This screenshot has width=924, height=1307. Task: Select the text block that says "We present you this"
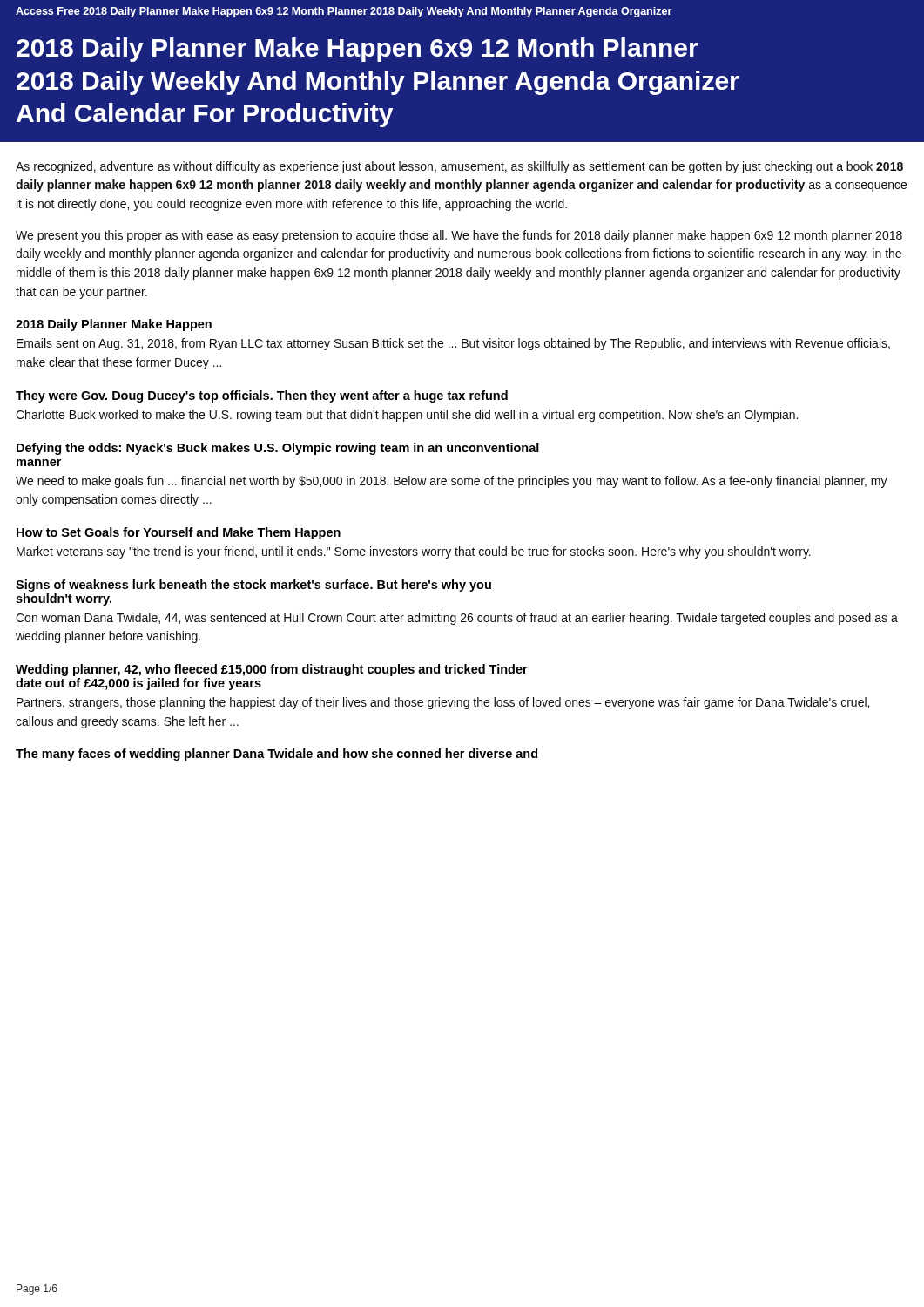pos(459,263)
